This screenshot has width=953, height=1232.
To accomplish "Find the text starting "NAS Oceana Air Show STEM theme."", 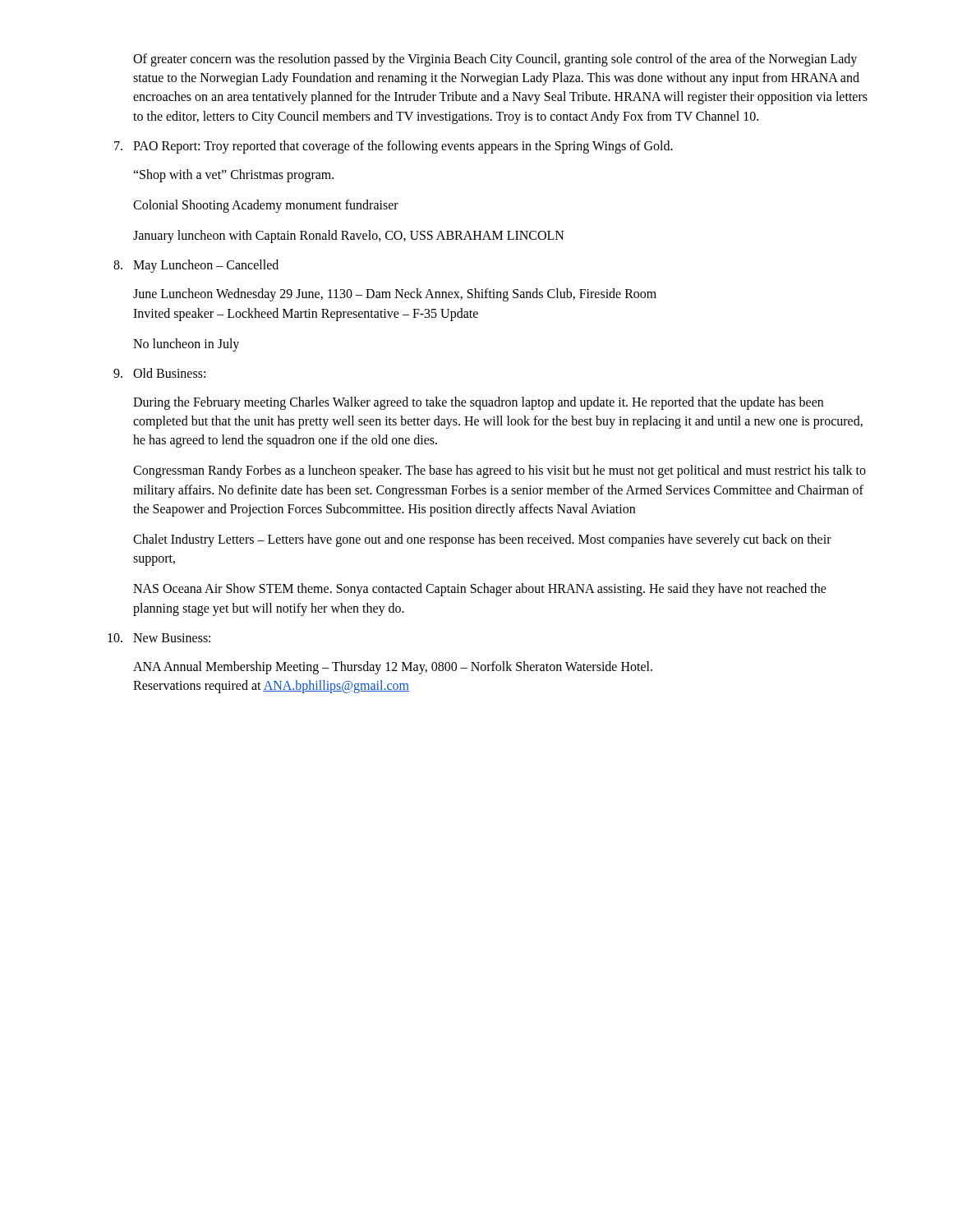I will (x=480, y=598).
